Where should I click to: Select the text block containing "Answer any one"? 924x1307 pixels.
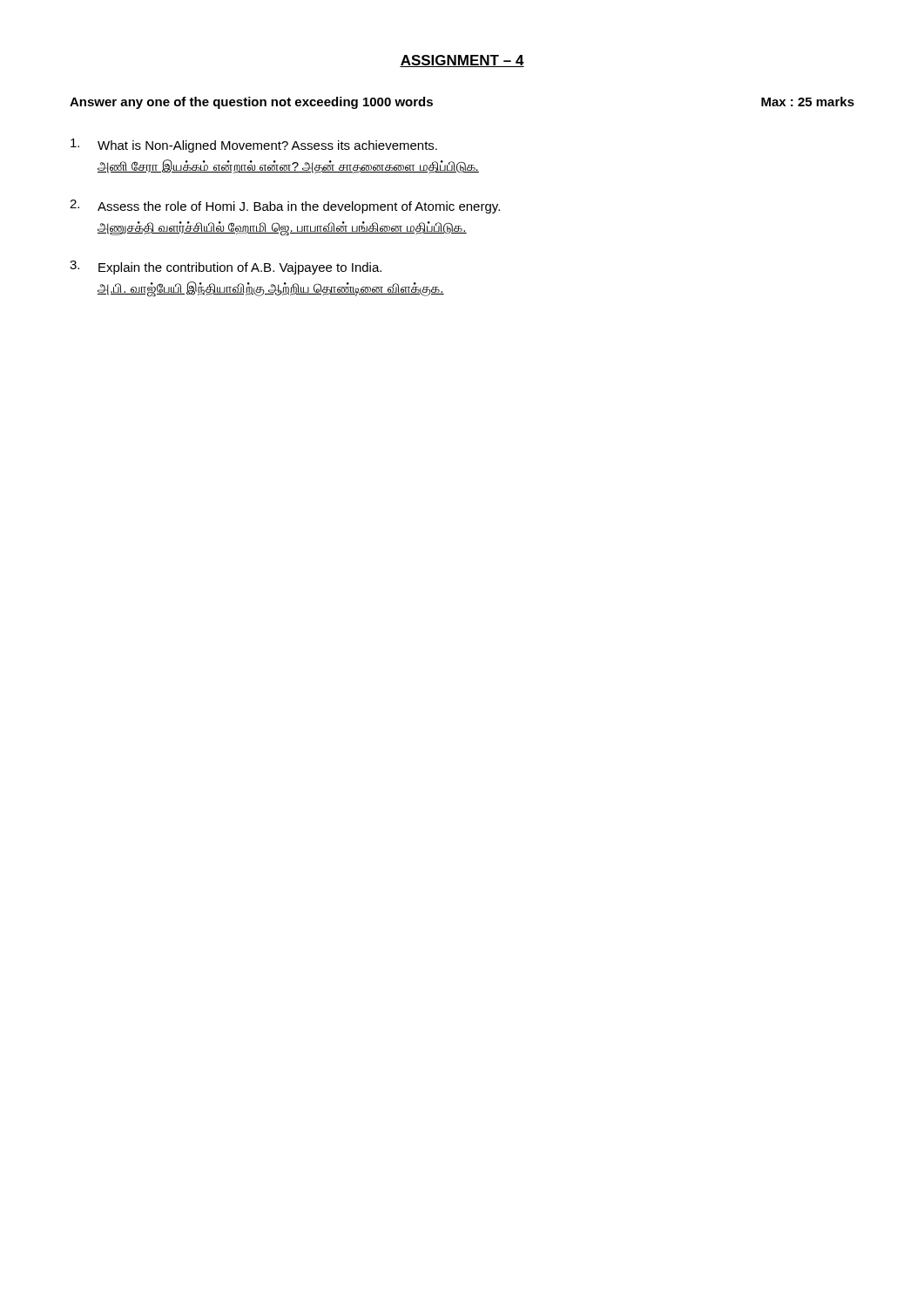coord(250,102)
